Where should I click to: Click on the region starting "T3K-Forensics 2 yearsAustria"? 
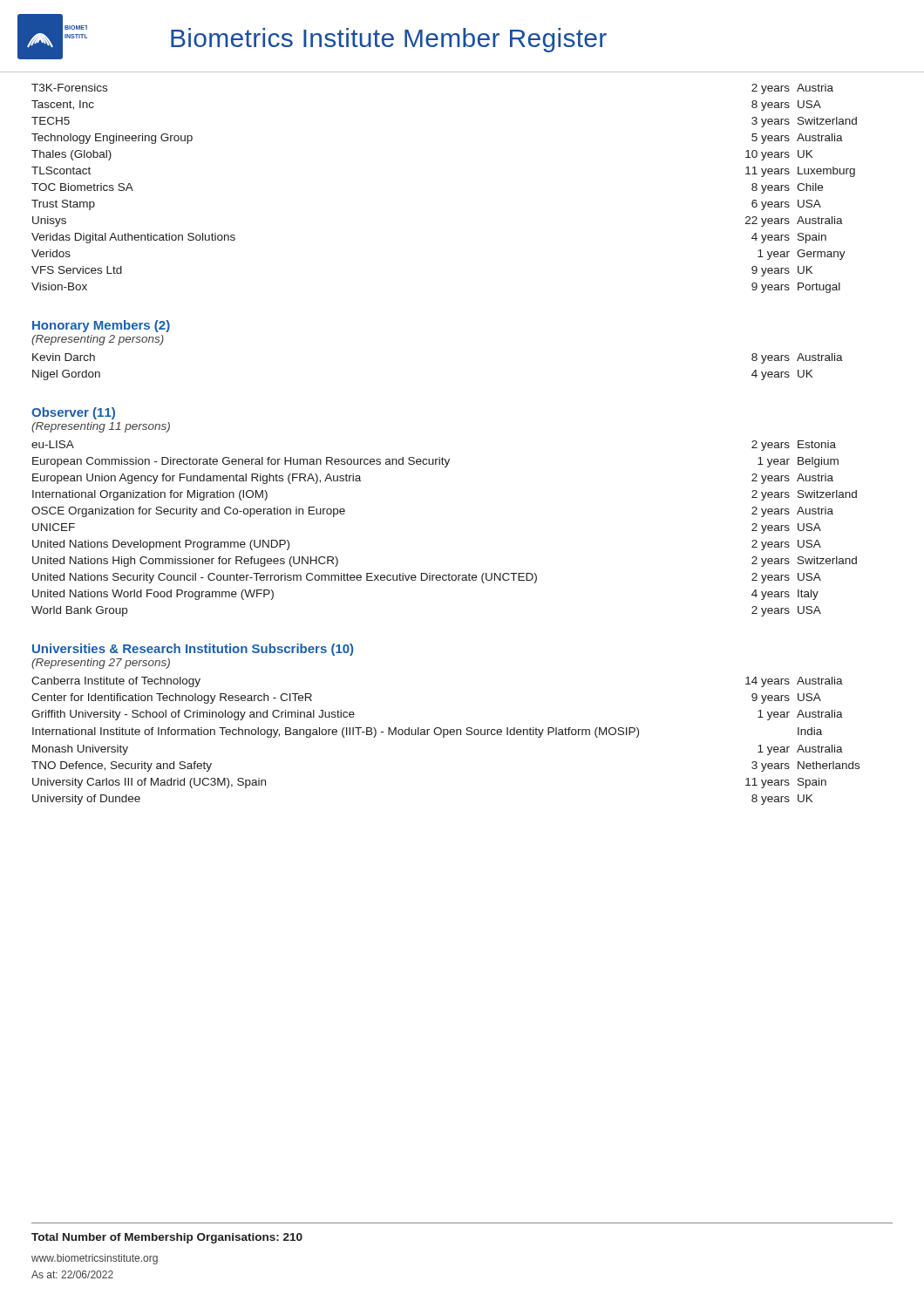68,90
